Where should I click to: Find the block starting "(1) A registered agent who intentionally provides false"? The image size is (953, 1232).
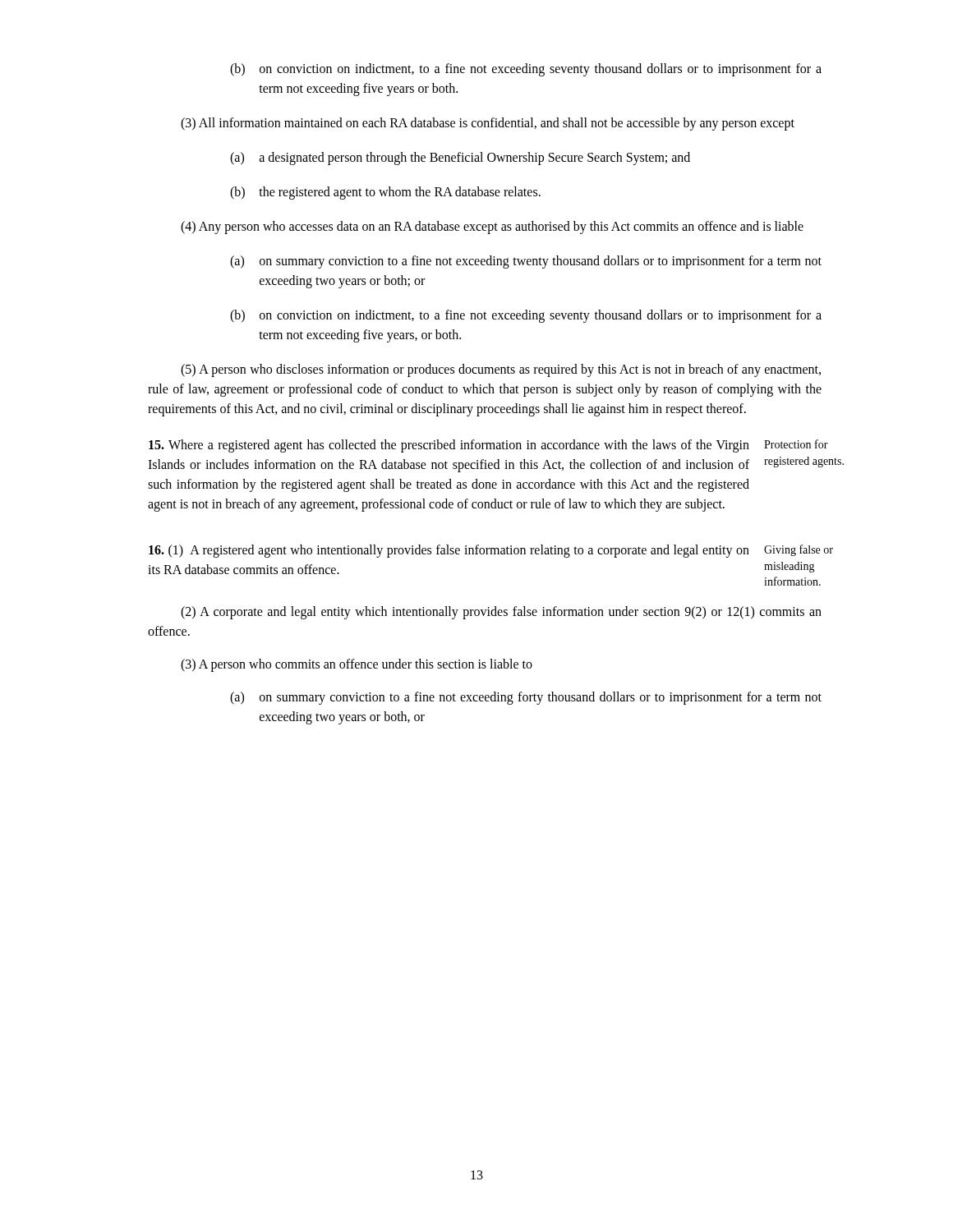[x=449, y=560]
